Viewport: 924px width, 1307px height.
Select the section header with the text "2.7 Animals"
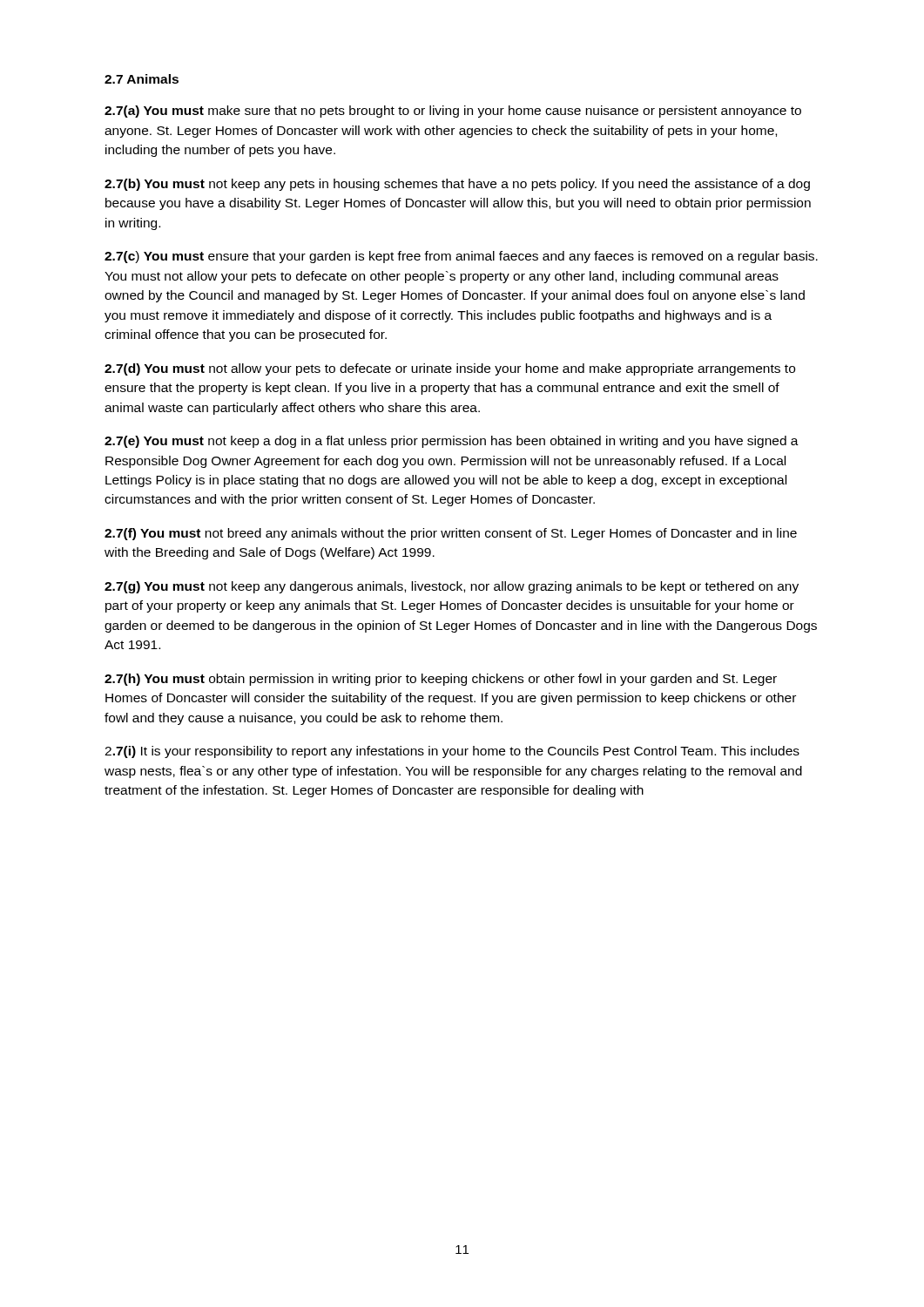tap(142, 79)
